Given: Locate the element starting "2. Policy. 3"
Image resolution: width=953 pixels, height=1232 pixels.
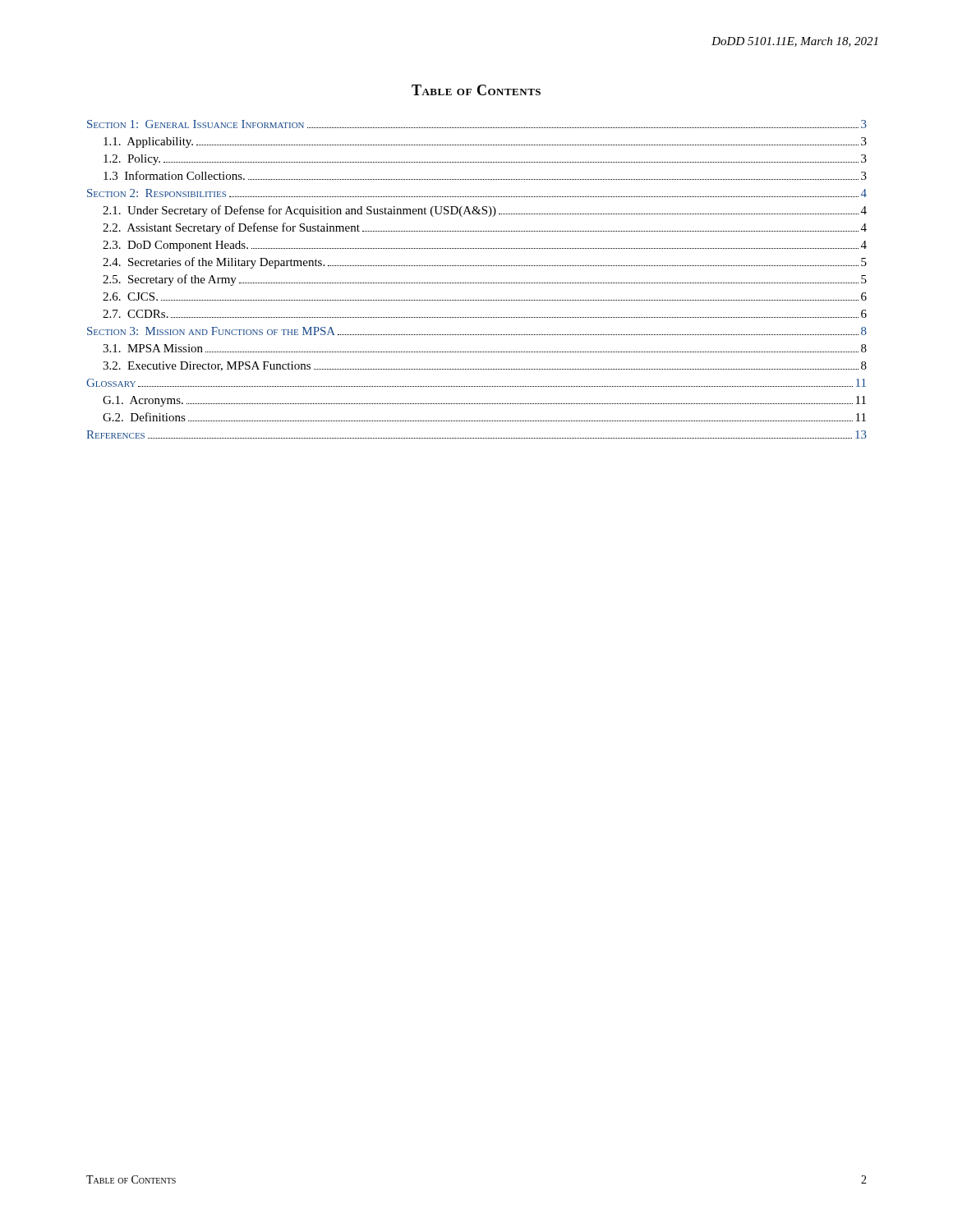Looking at the screenshot, I should point(485,159).
